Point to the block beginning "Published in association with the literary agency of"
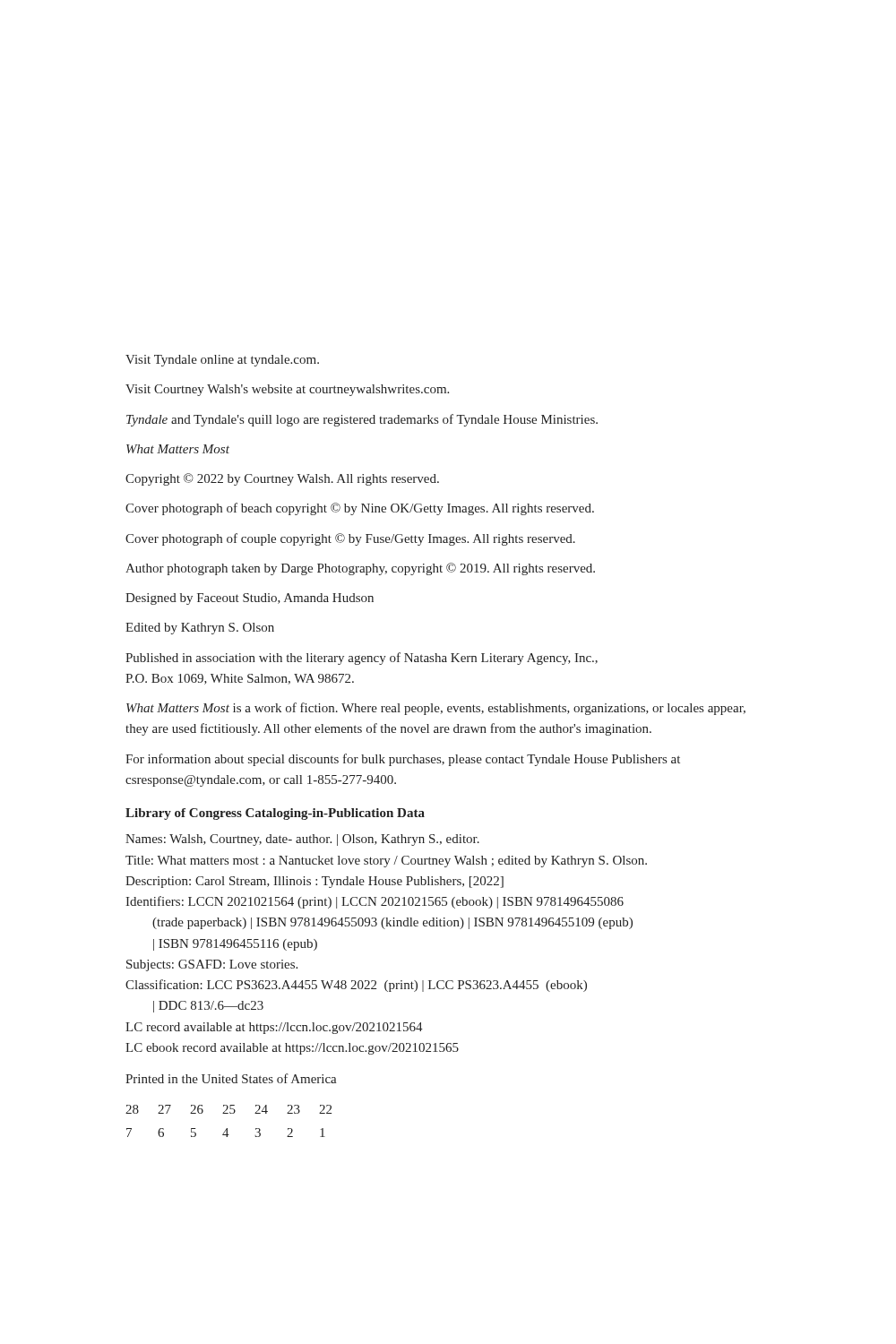The width and height of the screenshot is (896, 1344). click(x=362, y=668)
